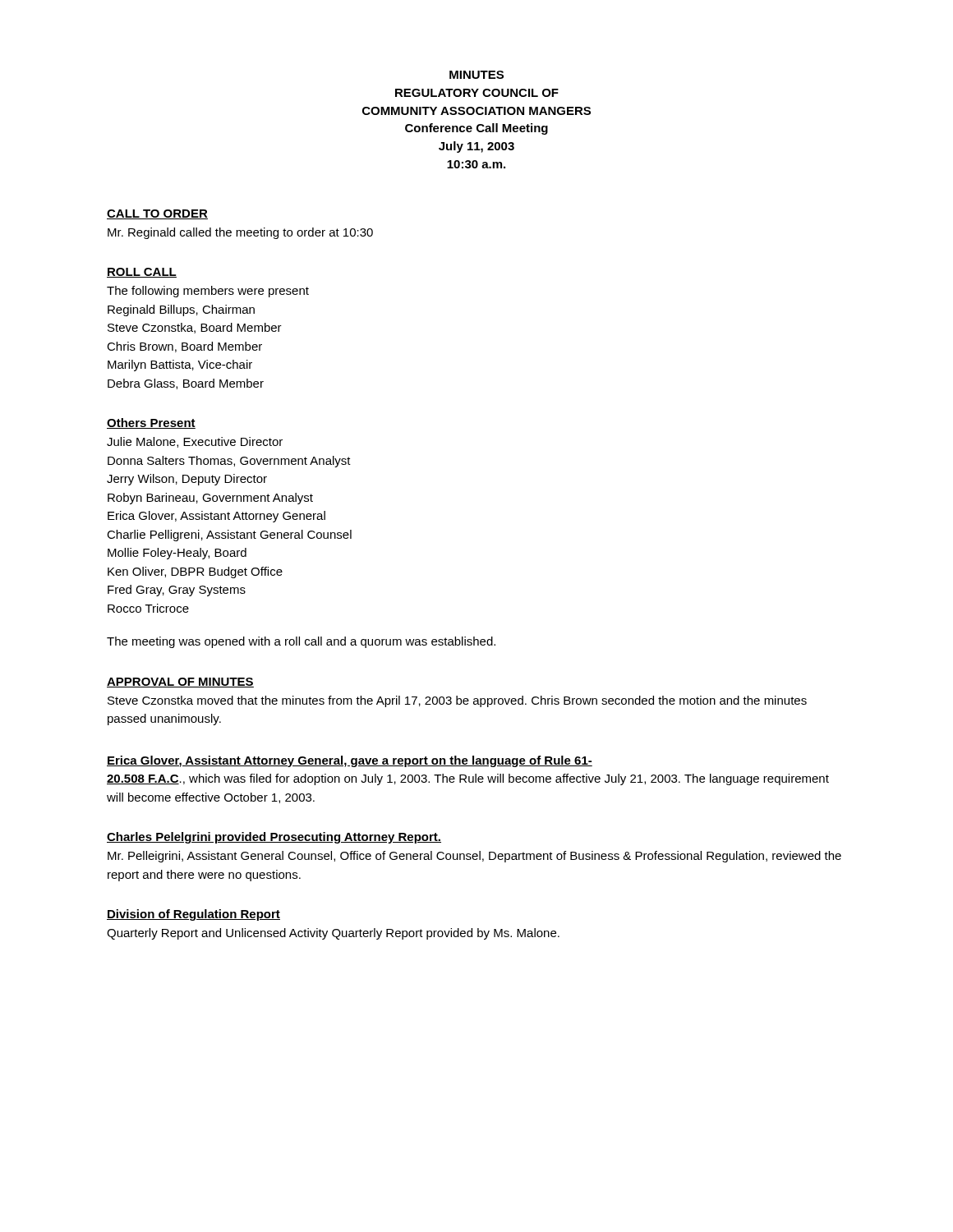This screenshot has width=953, height=1232.
Task: Click on the section header that reads "Division of Regulation Report"
Action: pyautogui.click(x=193, y=914)
